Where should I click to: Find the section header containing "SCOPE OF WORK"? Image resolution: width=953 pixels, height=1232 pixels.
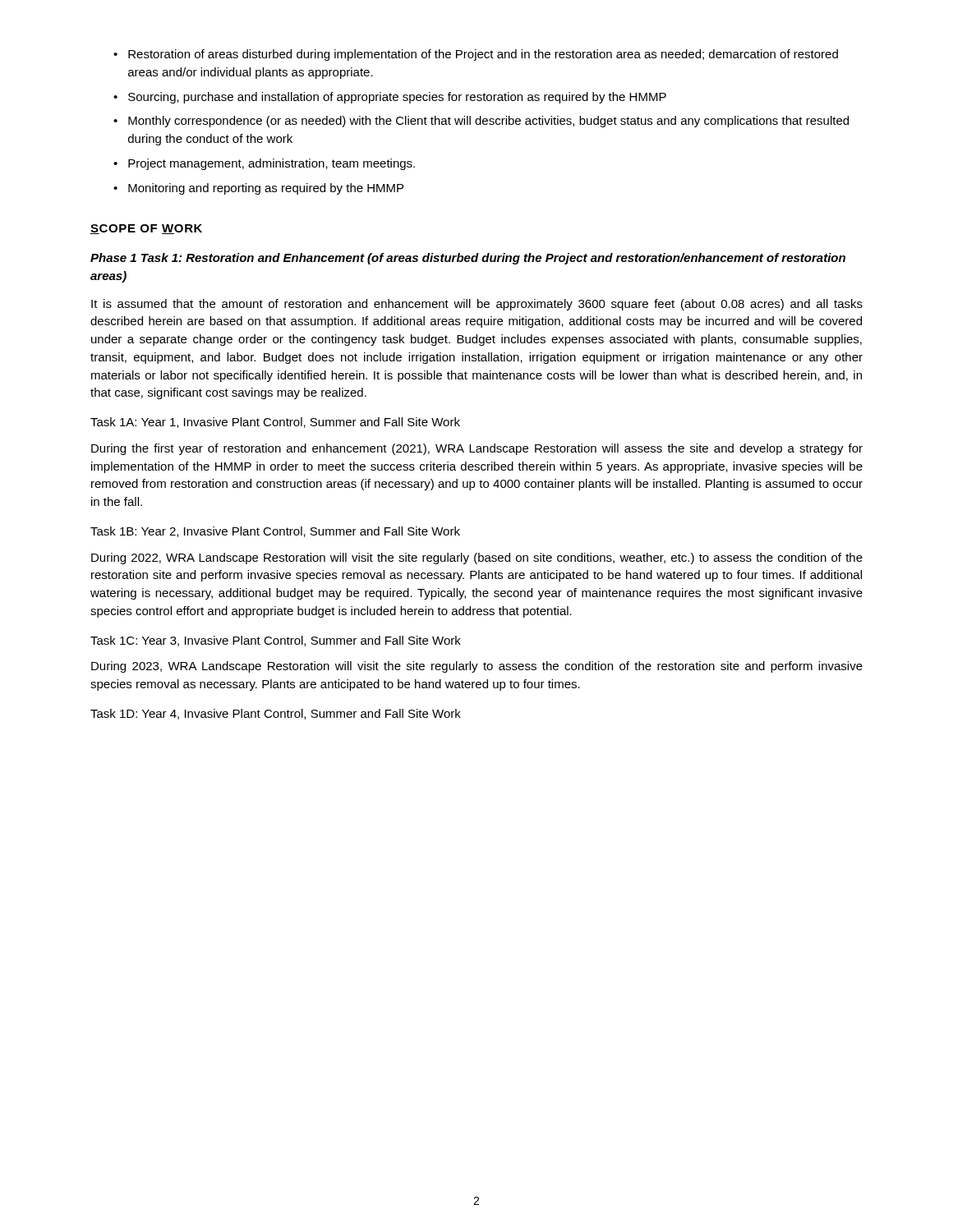point(147,228)
